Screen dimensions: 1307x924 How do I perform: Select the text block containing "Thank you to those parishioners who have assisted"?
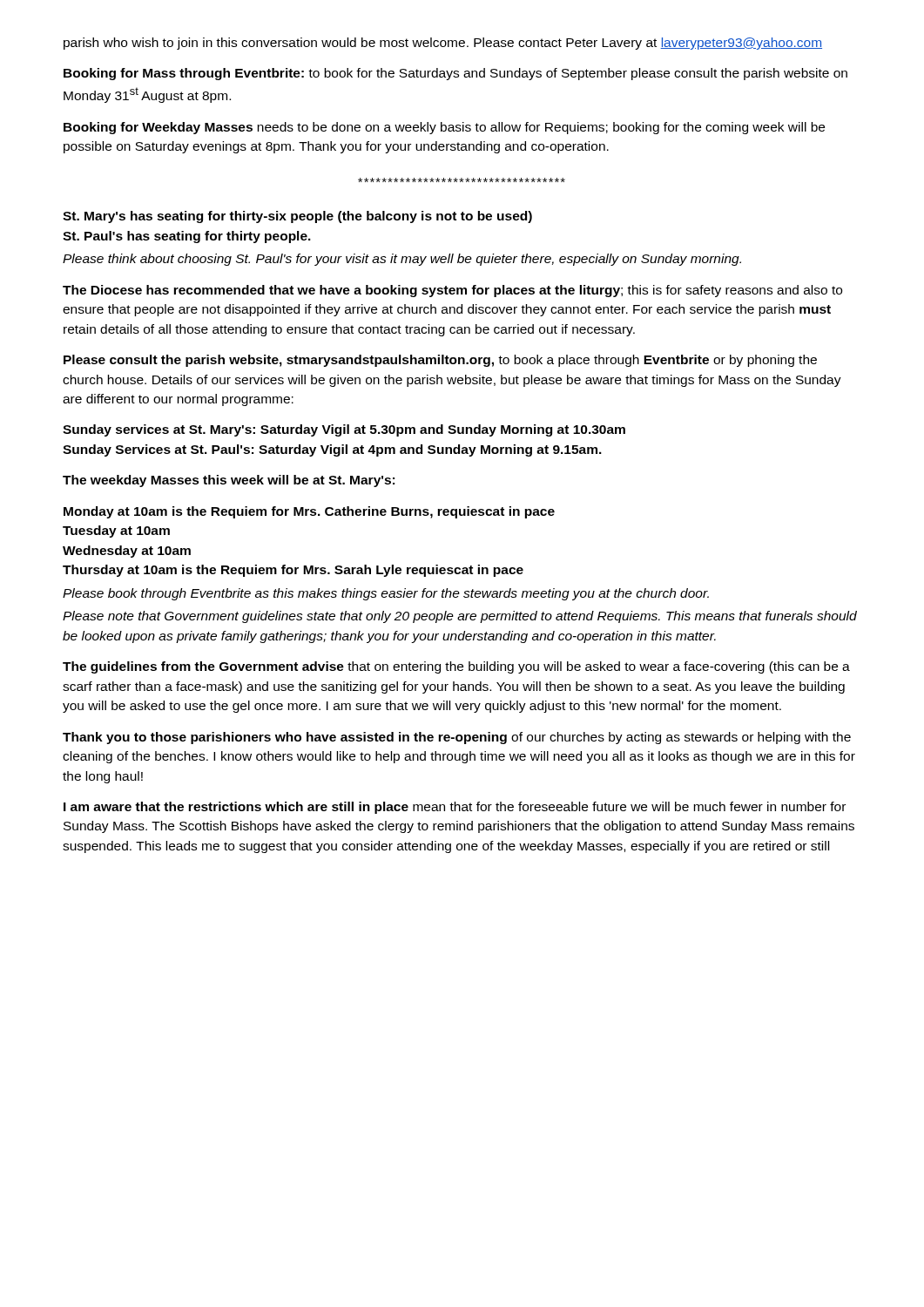[459, 756]
